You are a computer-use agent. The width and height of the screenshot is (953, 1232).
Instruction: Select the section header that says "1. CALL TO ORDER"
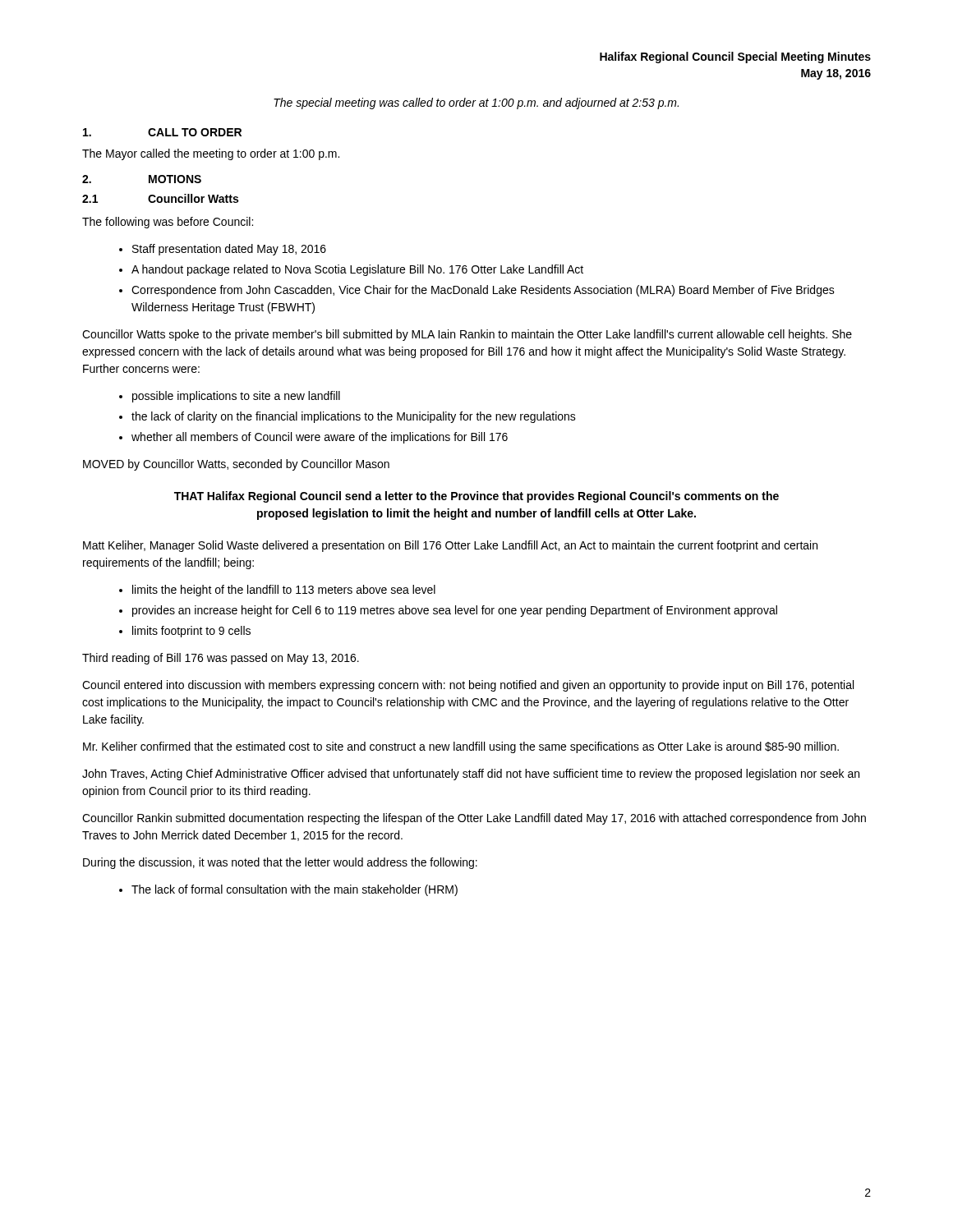pyautogui.click(x=162, y=132)
